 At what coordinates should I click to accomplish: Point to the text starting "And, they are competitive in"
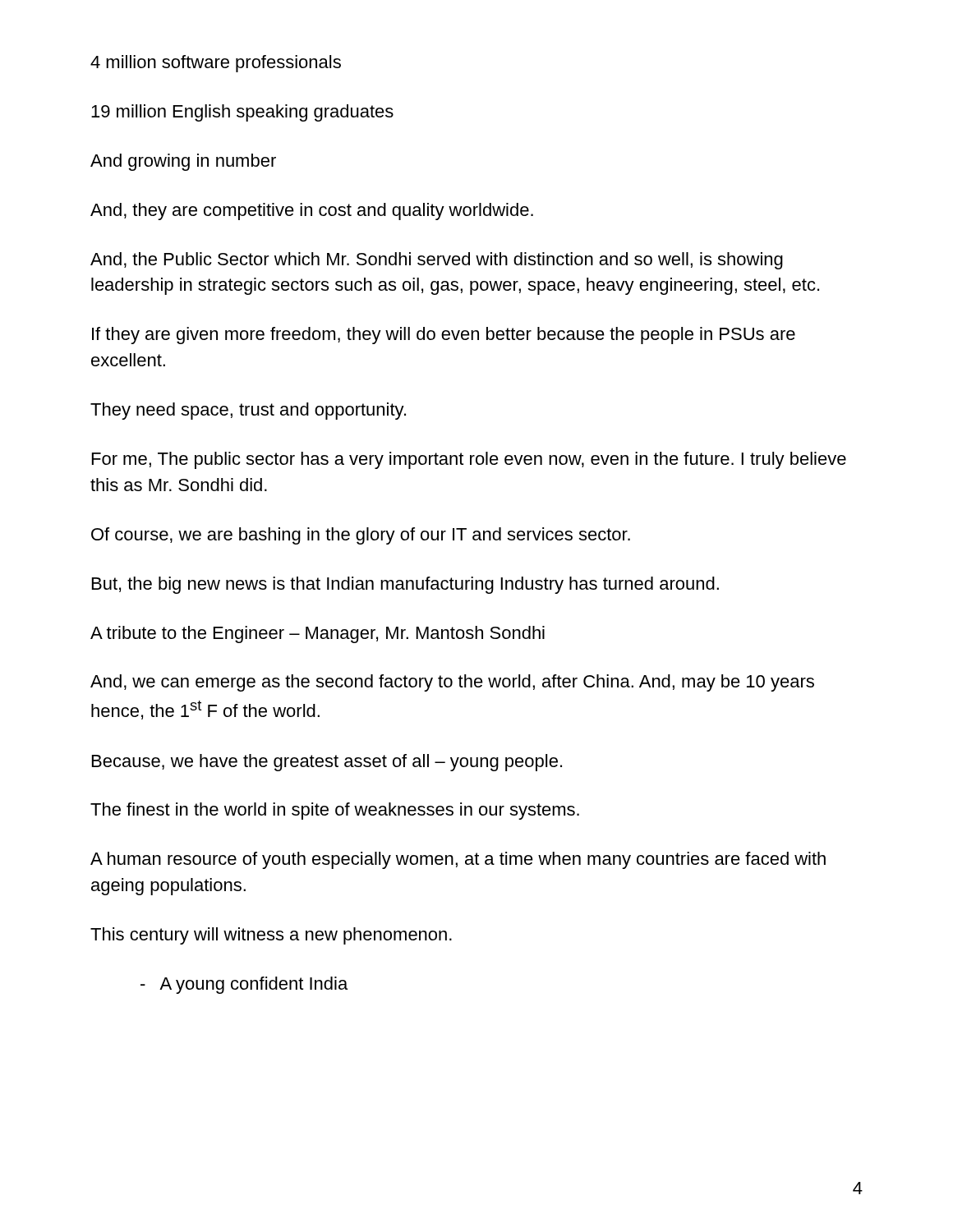312,210
